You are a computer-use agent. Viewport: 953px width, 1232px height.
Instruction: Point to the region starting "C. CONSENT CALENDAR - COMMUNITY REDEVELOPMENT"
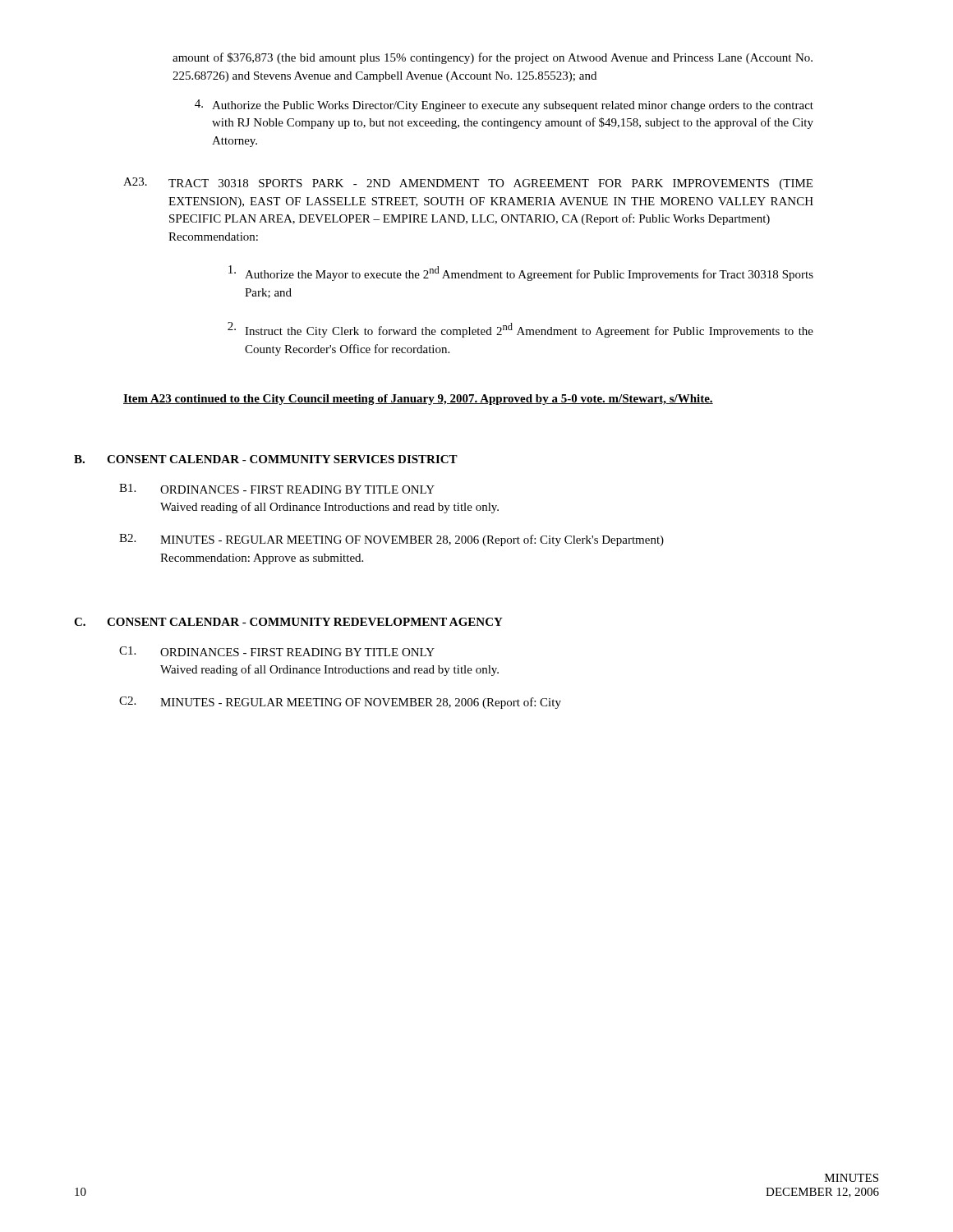coord(476,622)
